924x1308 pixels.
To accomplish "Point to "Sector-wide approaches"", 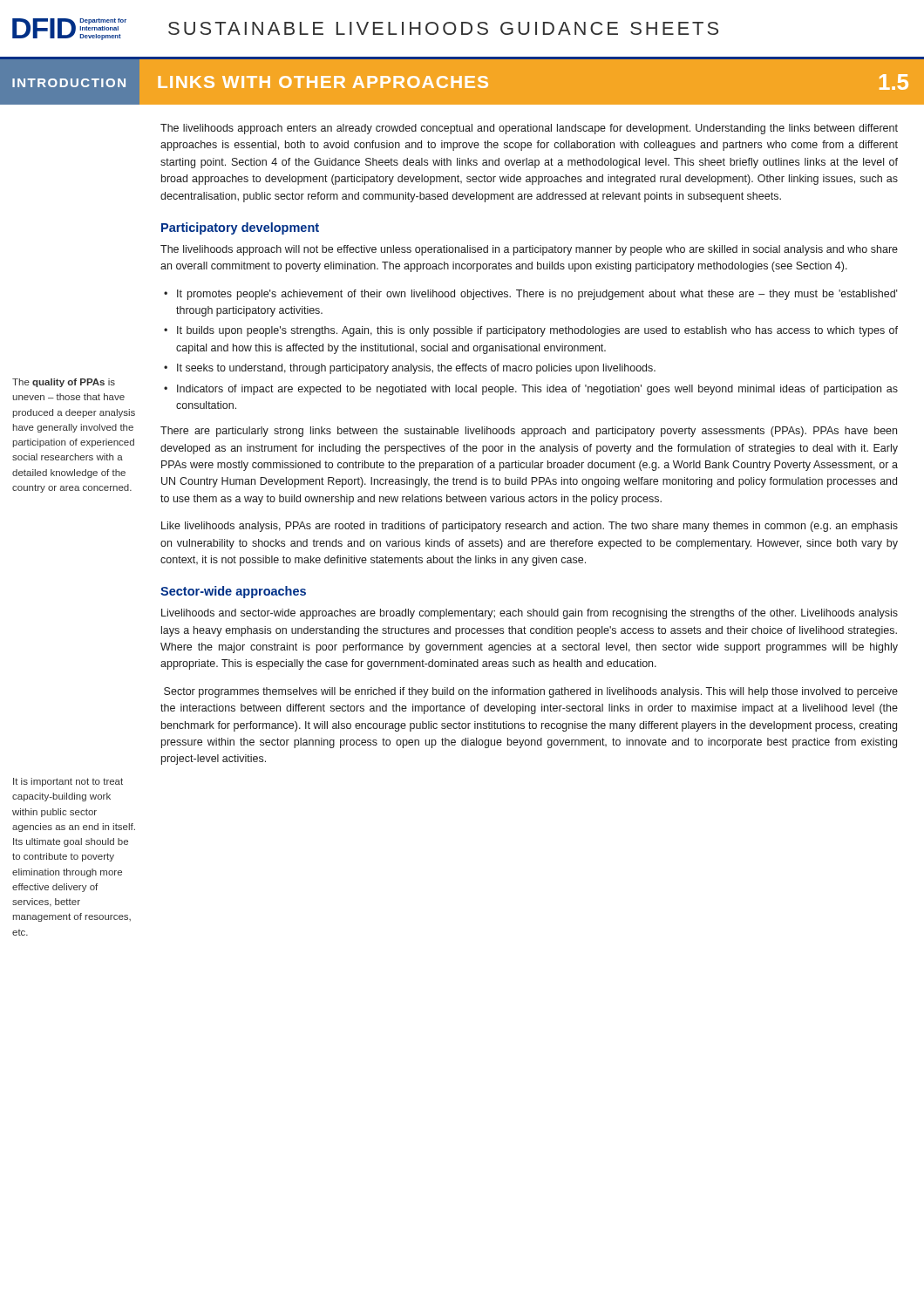I will [233, 591].
